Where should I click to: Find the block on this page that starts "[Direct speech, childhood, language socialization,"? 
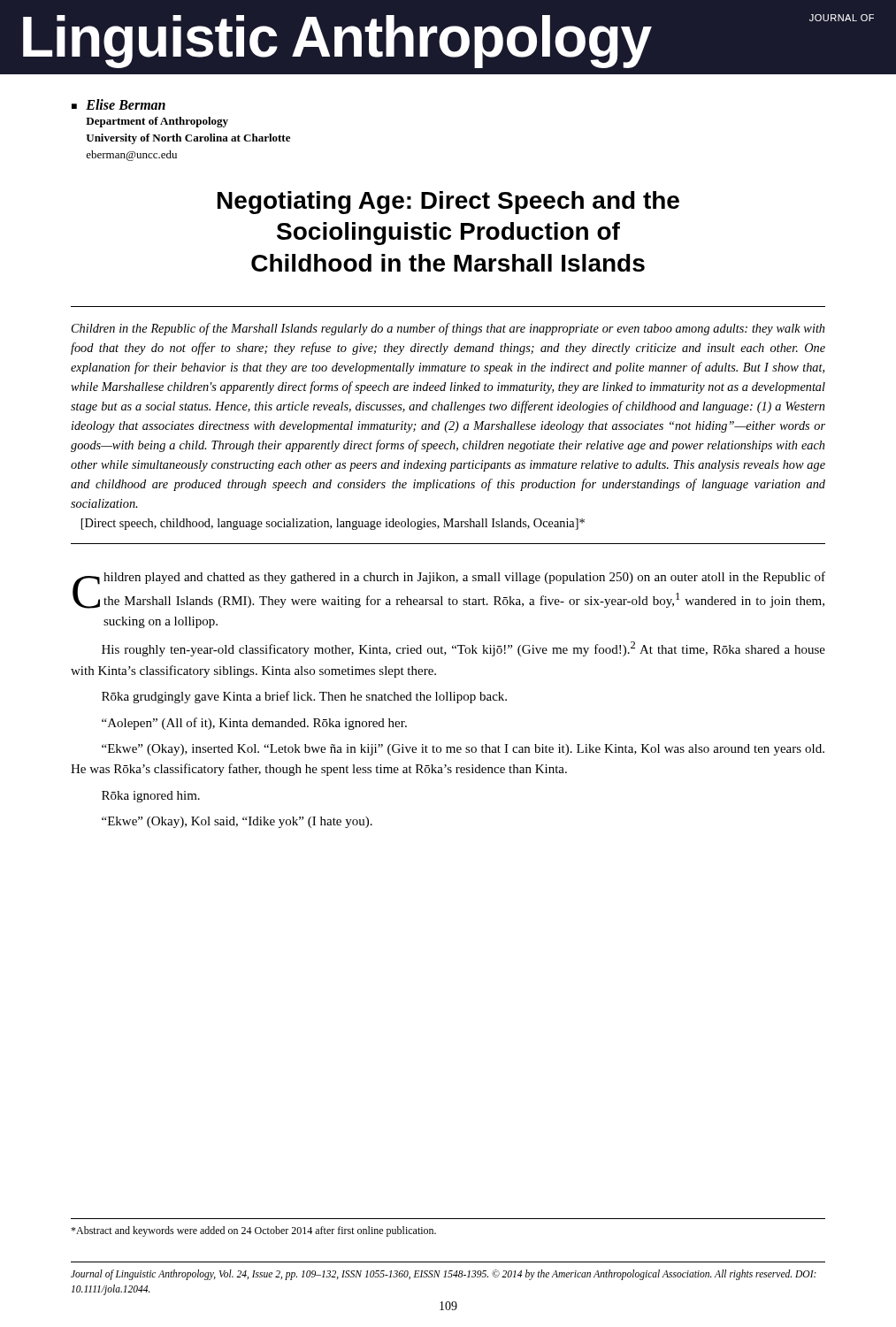[x=328, y=523]
